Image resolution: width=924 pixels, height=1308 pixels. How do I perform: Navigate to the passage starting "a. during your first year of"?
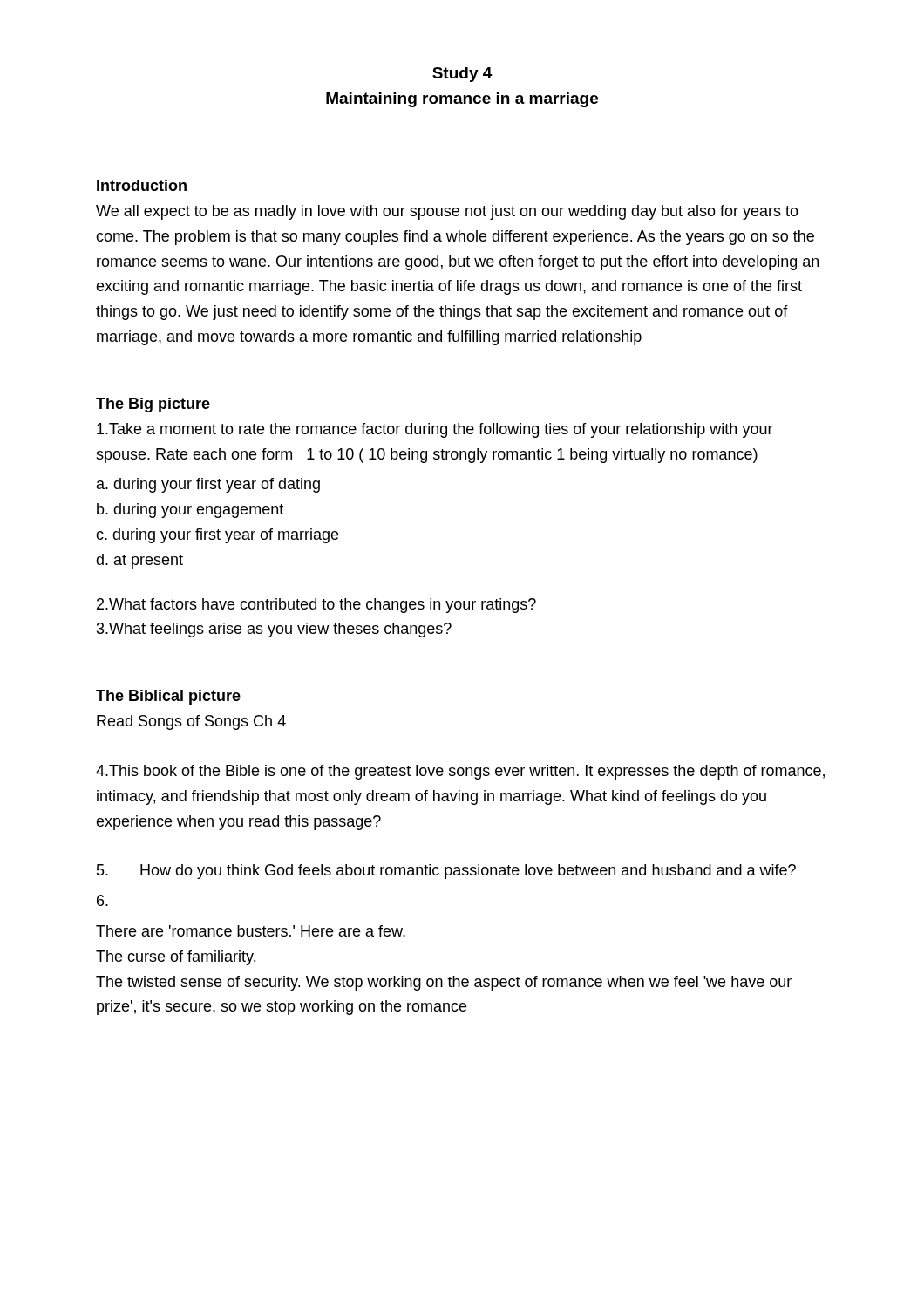tap(208, 484)
